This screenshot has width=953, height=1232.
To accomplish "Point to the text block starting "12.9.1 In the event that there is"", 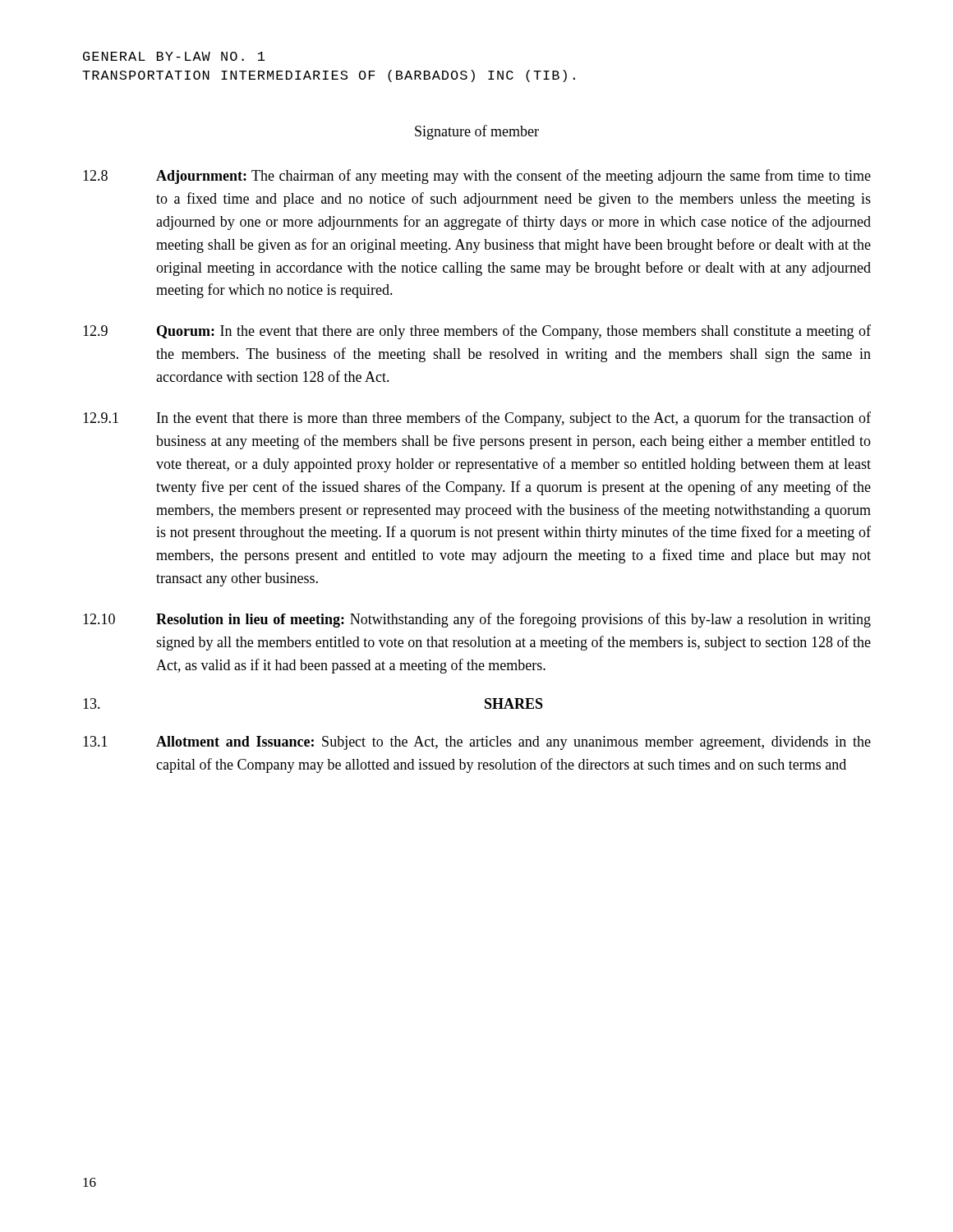I will click(476, 499).
